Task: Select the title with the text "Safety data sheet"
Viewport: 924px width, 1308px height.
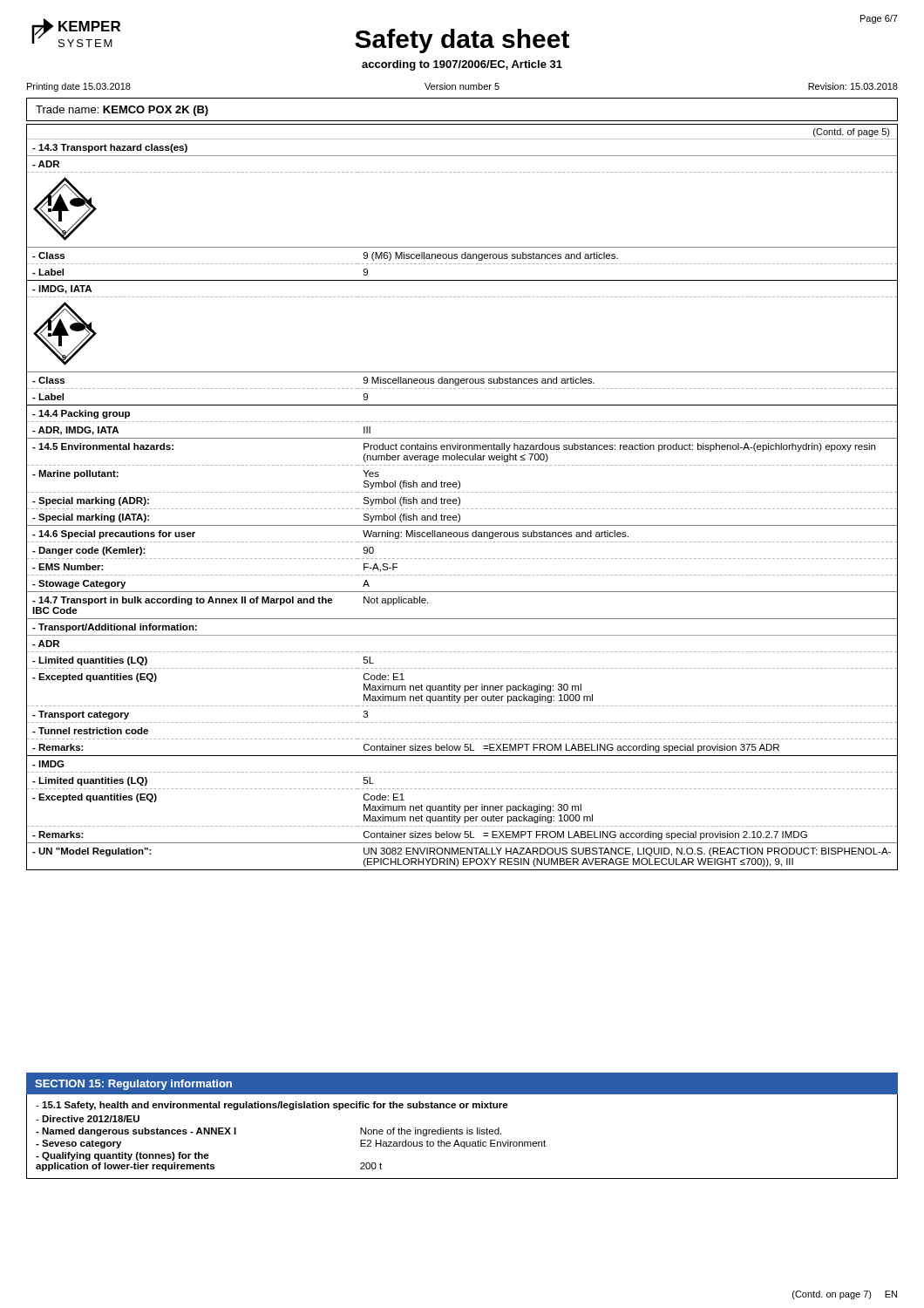Action: click(462, 39)
